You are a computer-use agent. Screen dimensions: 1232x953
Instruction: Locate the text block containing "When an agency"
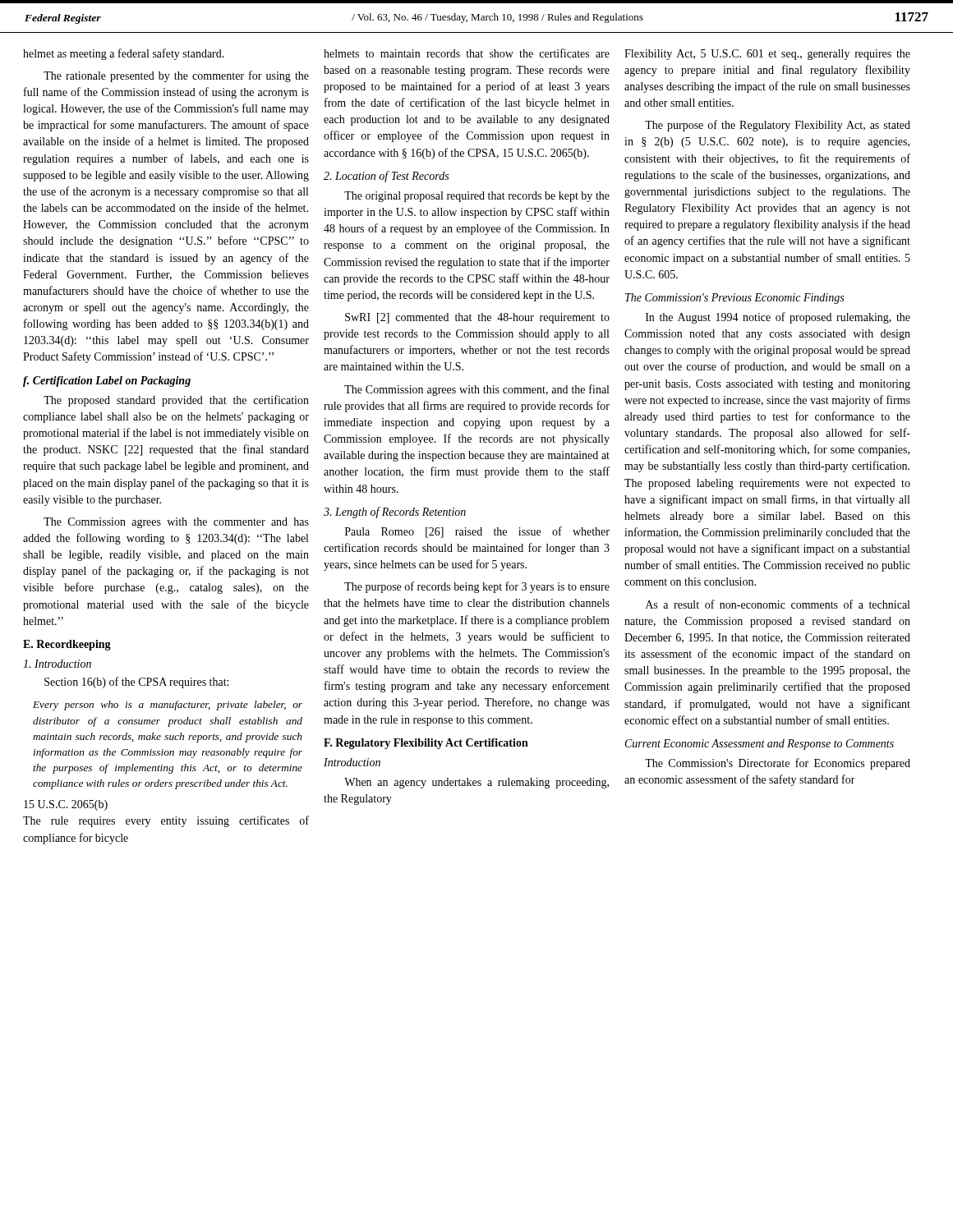tap(467, 791)
